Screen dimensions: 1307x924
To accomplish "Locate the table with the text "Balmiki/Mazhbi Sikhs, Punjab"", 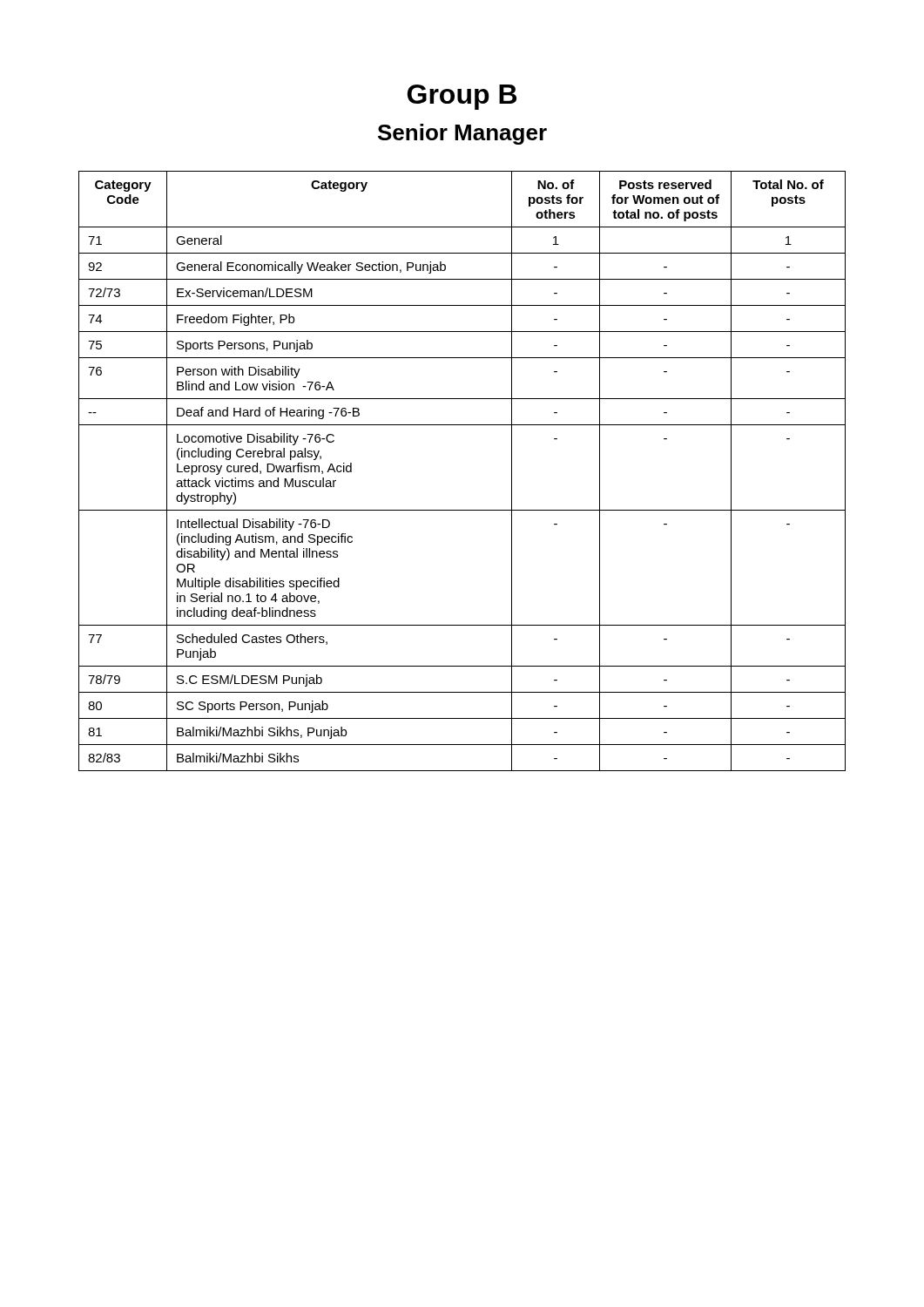I will [x=462, y=471].
